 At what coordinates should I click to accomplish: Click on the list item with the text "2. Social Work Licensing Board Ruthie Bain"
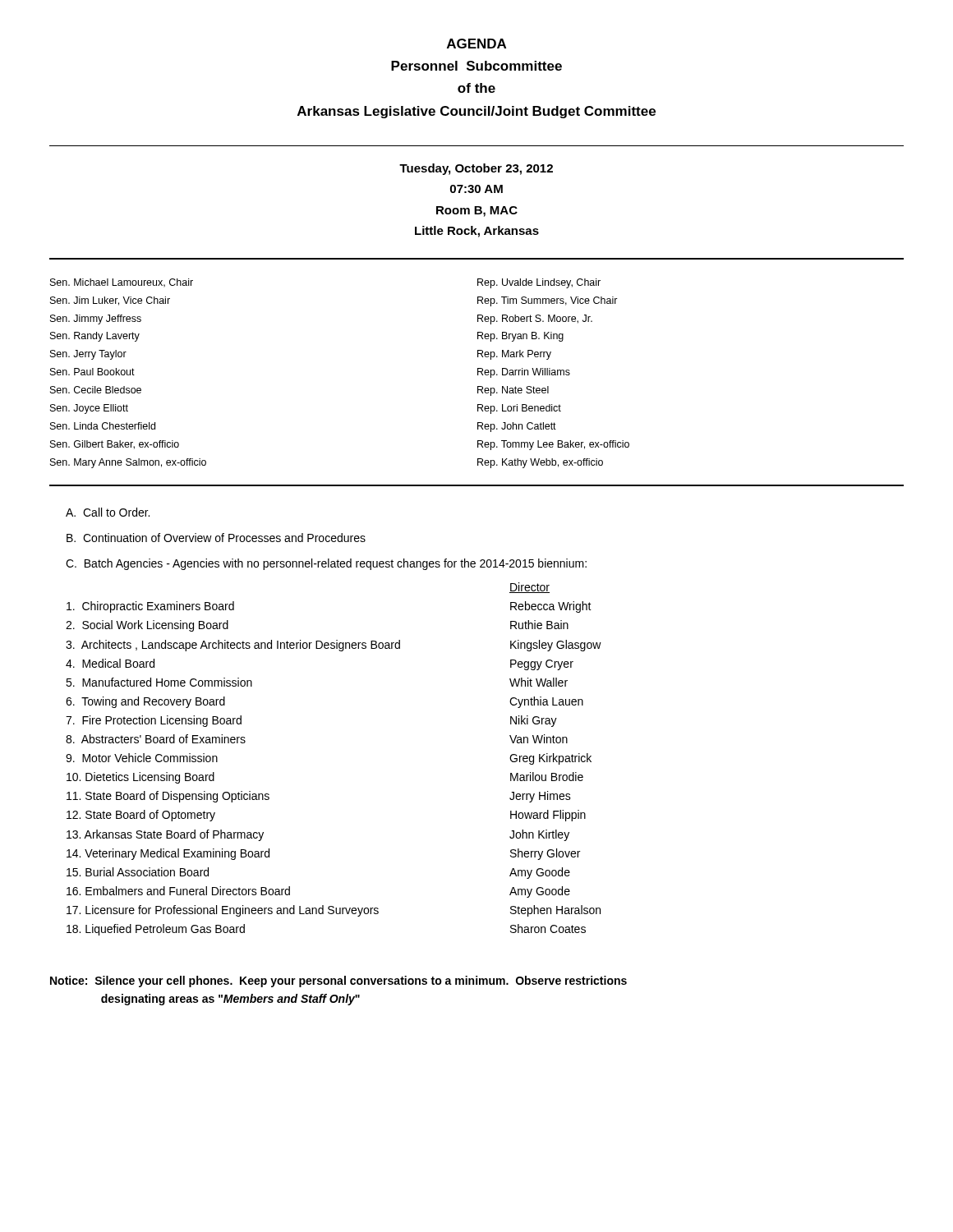(148, 625)
